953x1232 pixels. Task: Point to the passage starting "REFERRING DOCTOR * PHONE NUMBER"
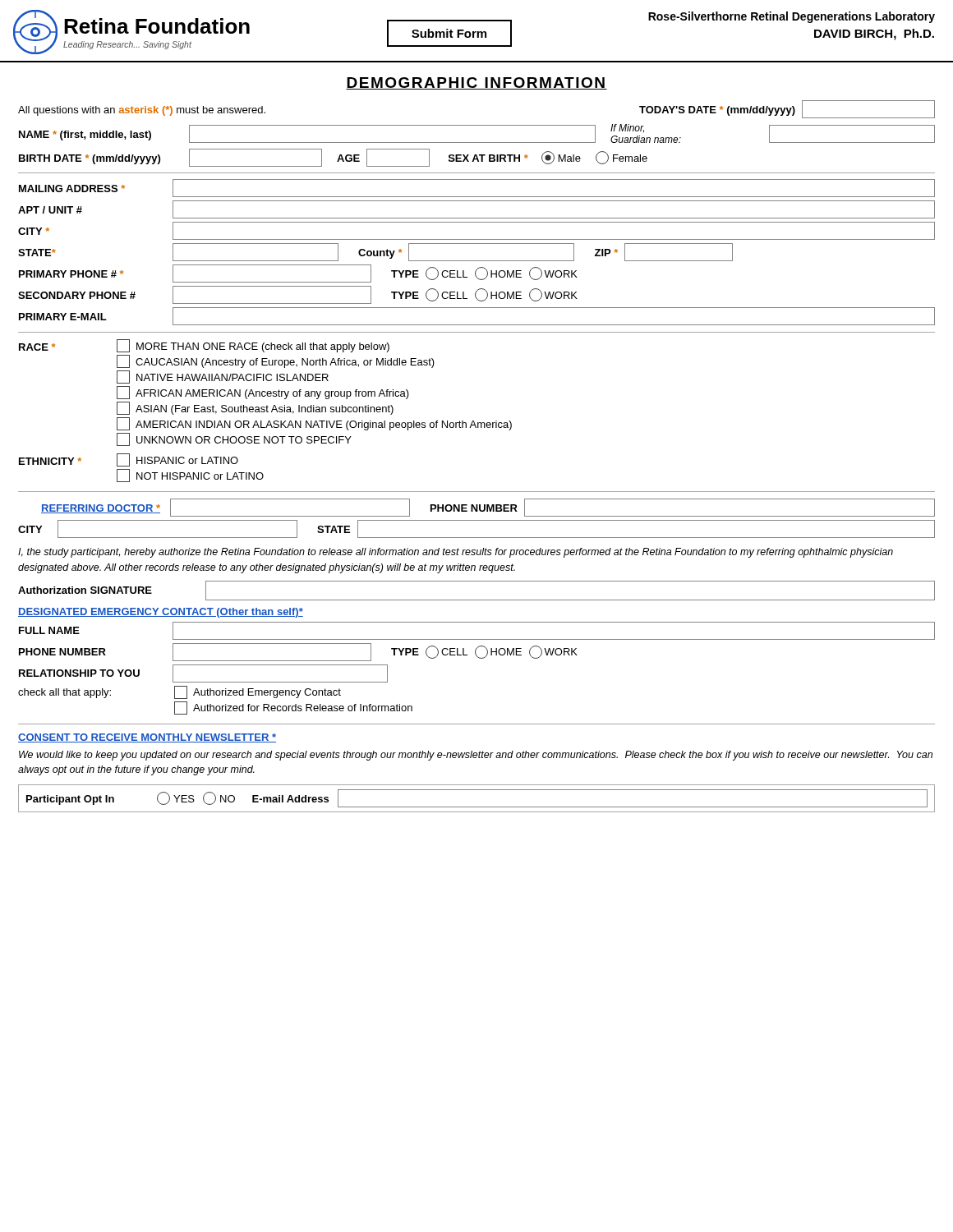(488, 508)
